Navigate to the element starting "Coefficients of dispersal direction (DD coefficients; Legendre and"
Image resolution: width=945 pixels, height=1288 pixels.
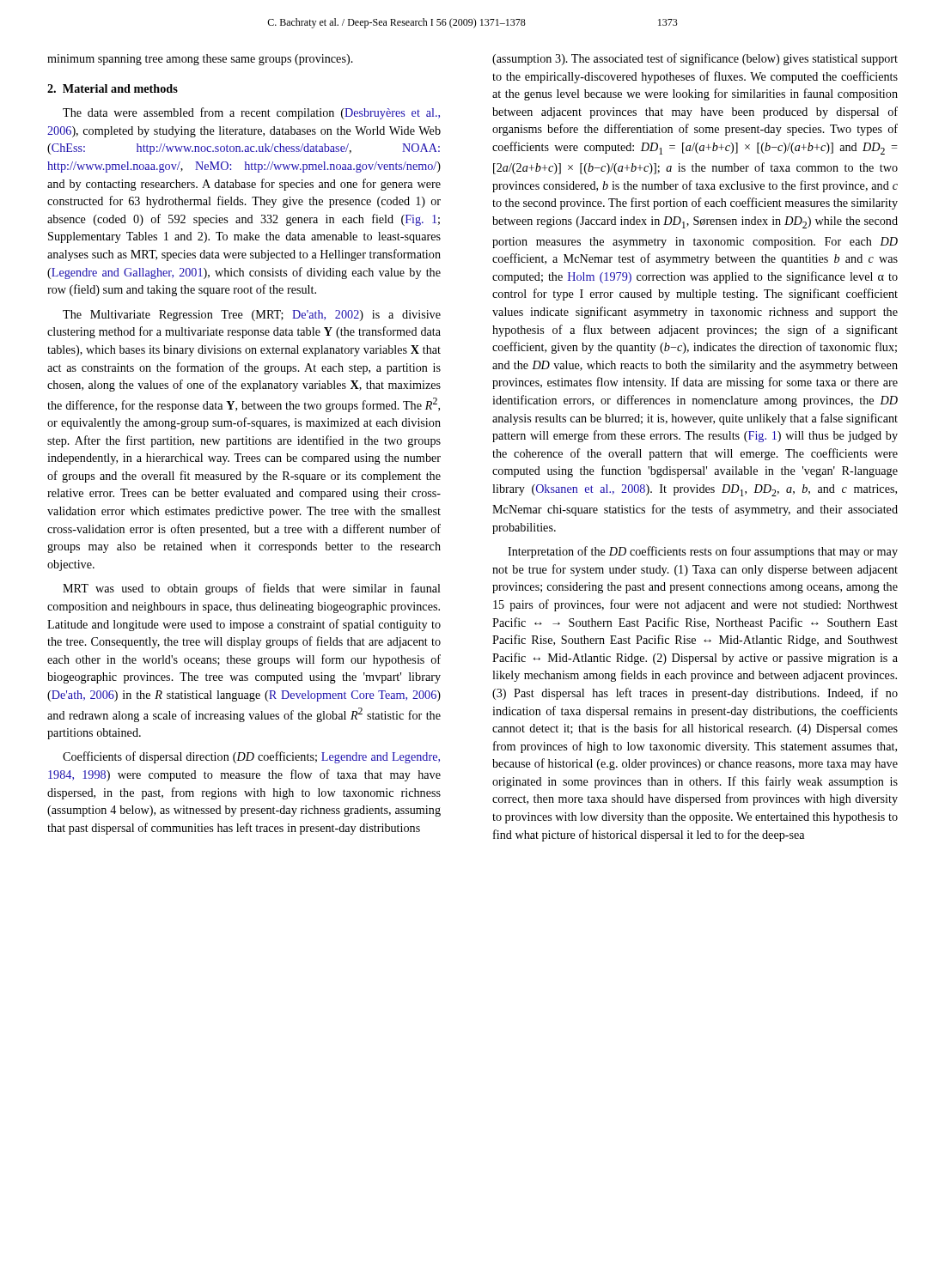point(244,793)
